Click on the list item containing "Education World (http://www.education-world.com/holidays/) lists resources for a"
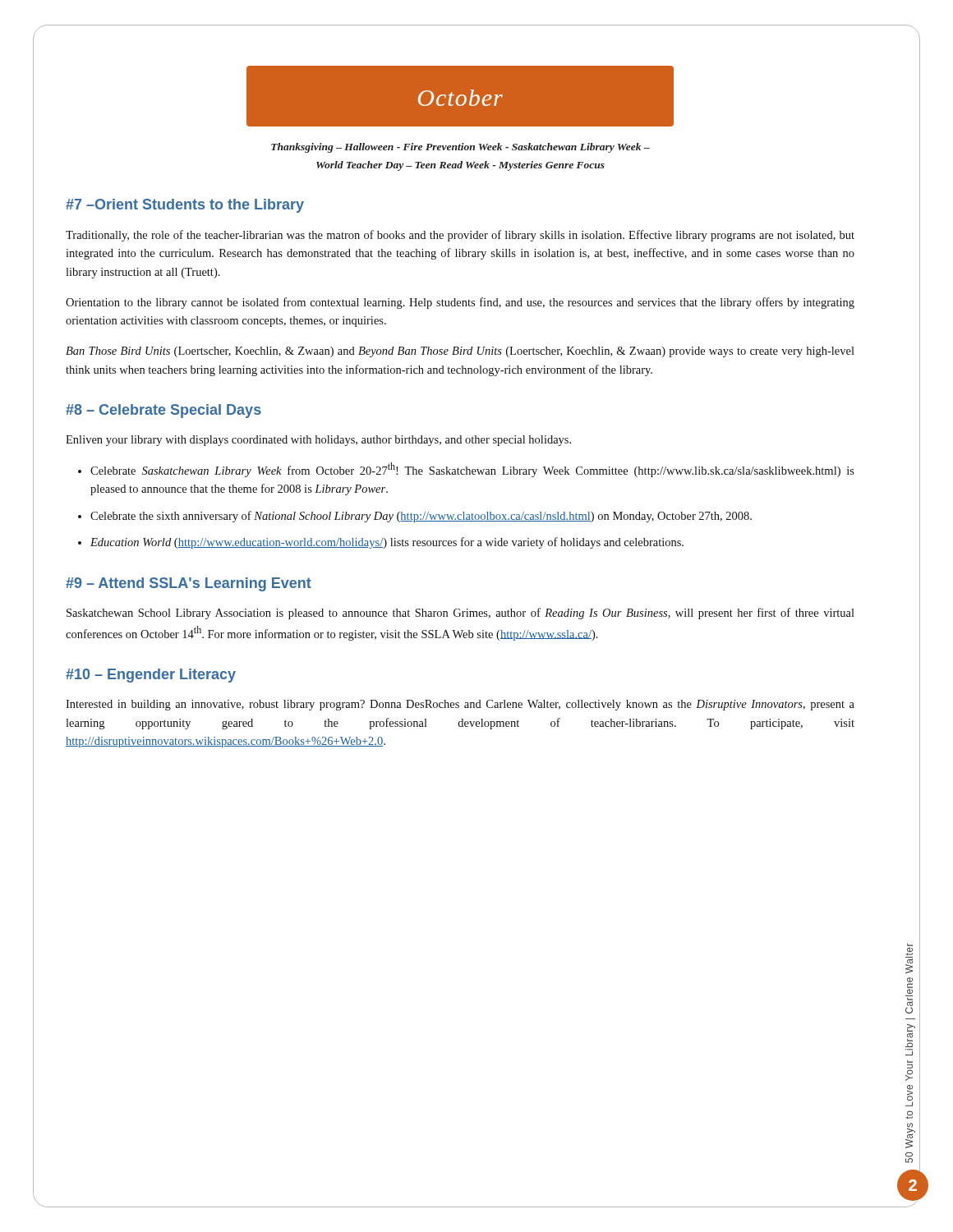 [472, 542]
